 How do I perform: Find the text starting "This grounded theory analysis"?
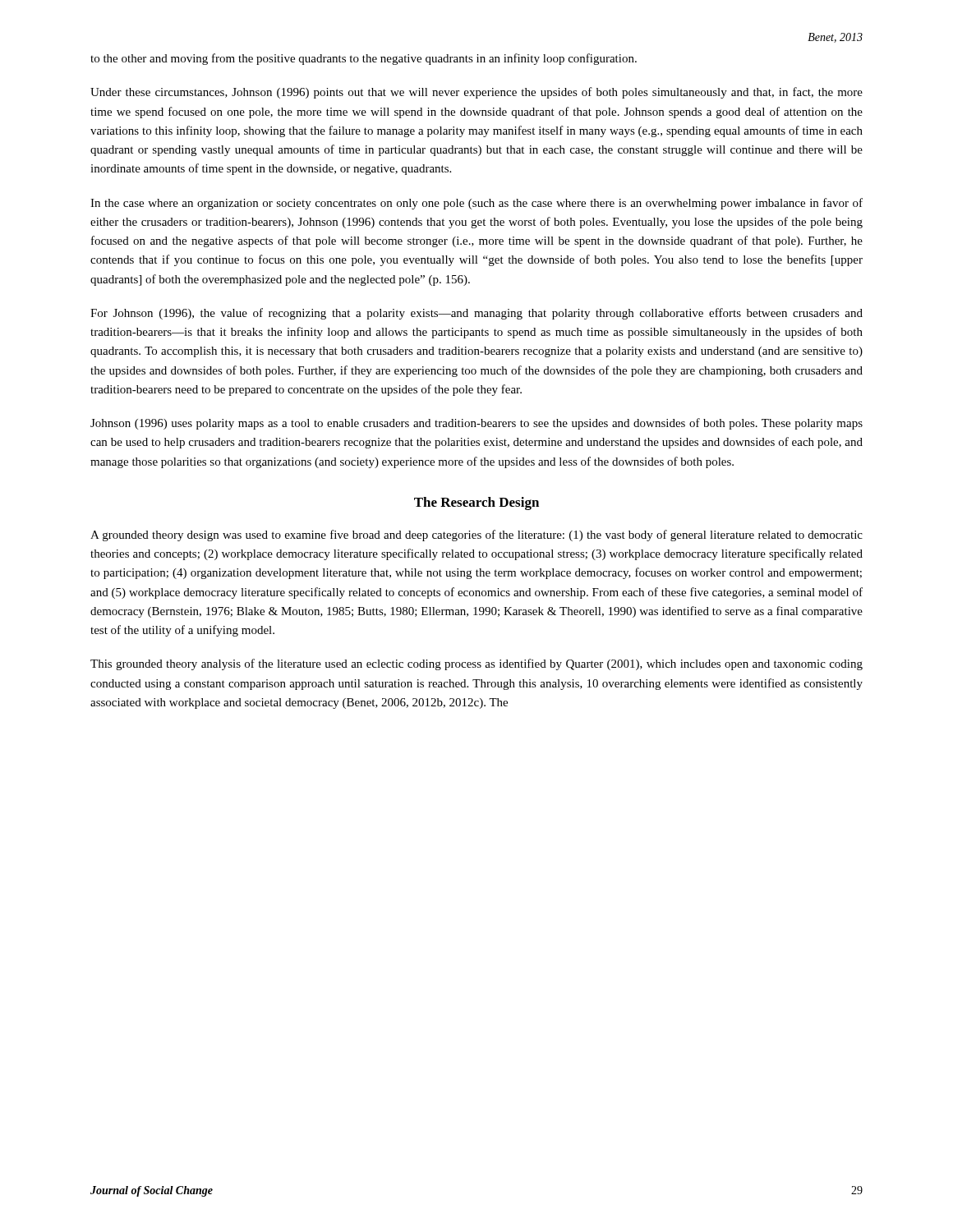[476, 683]
